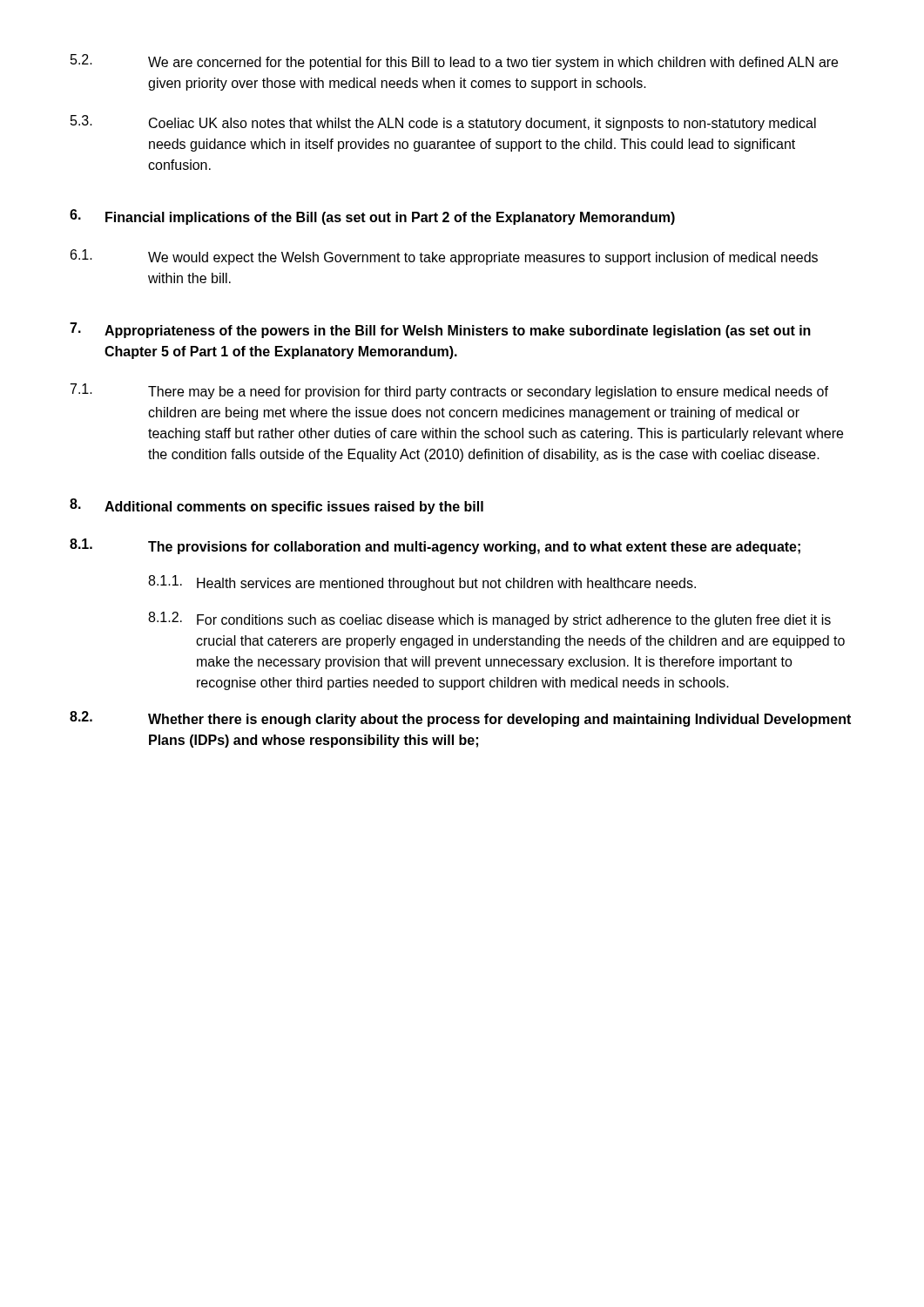Viewport: 924px width, 1307px height.
Task: Select the text block starting "7. Appropriateness of the powers in"
Action: point(462,342)
